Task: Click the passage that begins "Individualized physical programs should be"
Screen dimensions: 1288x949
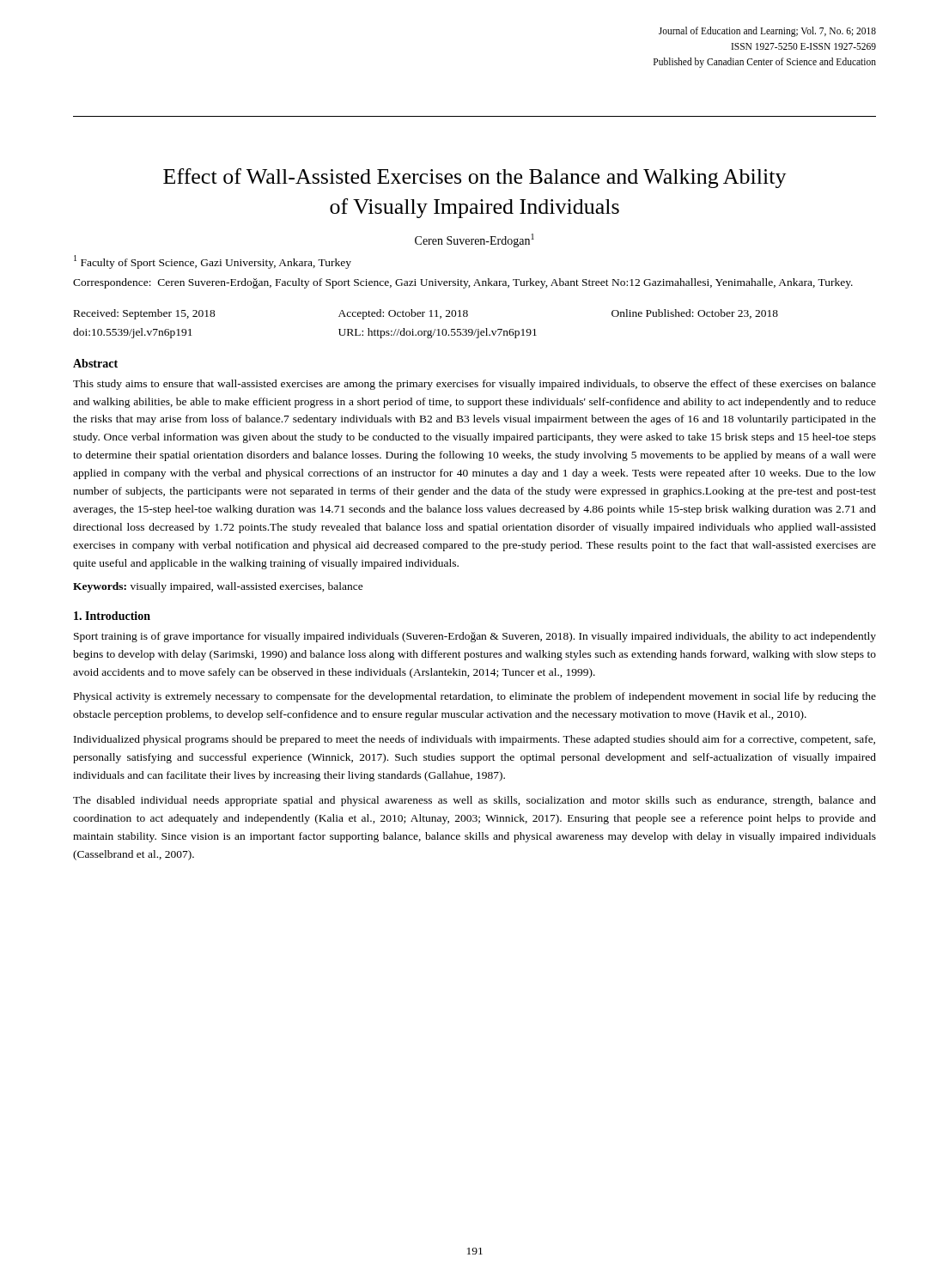Action: tap(474, 757)
